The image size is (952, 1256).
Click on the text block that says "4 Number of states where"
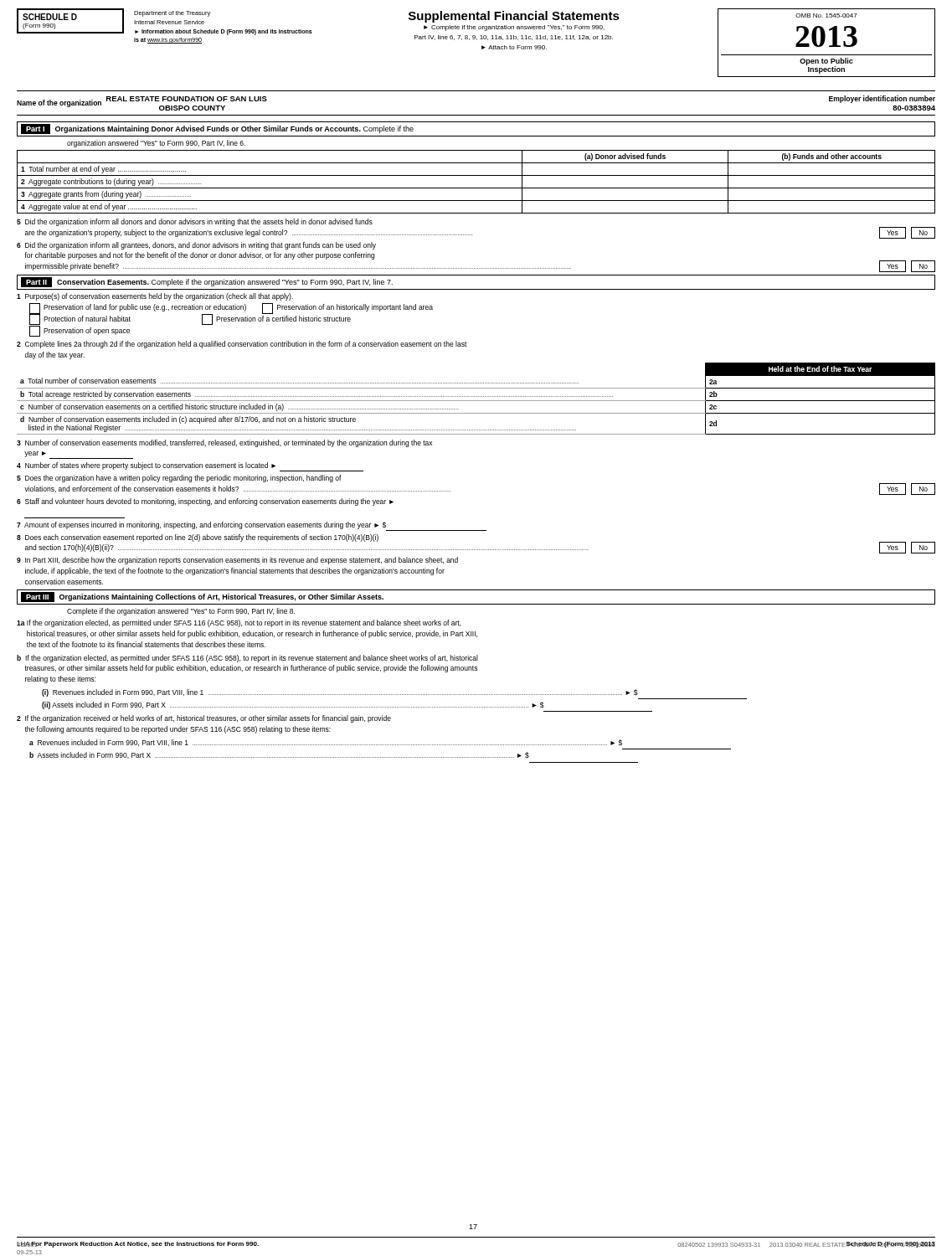pos(190,466)
